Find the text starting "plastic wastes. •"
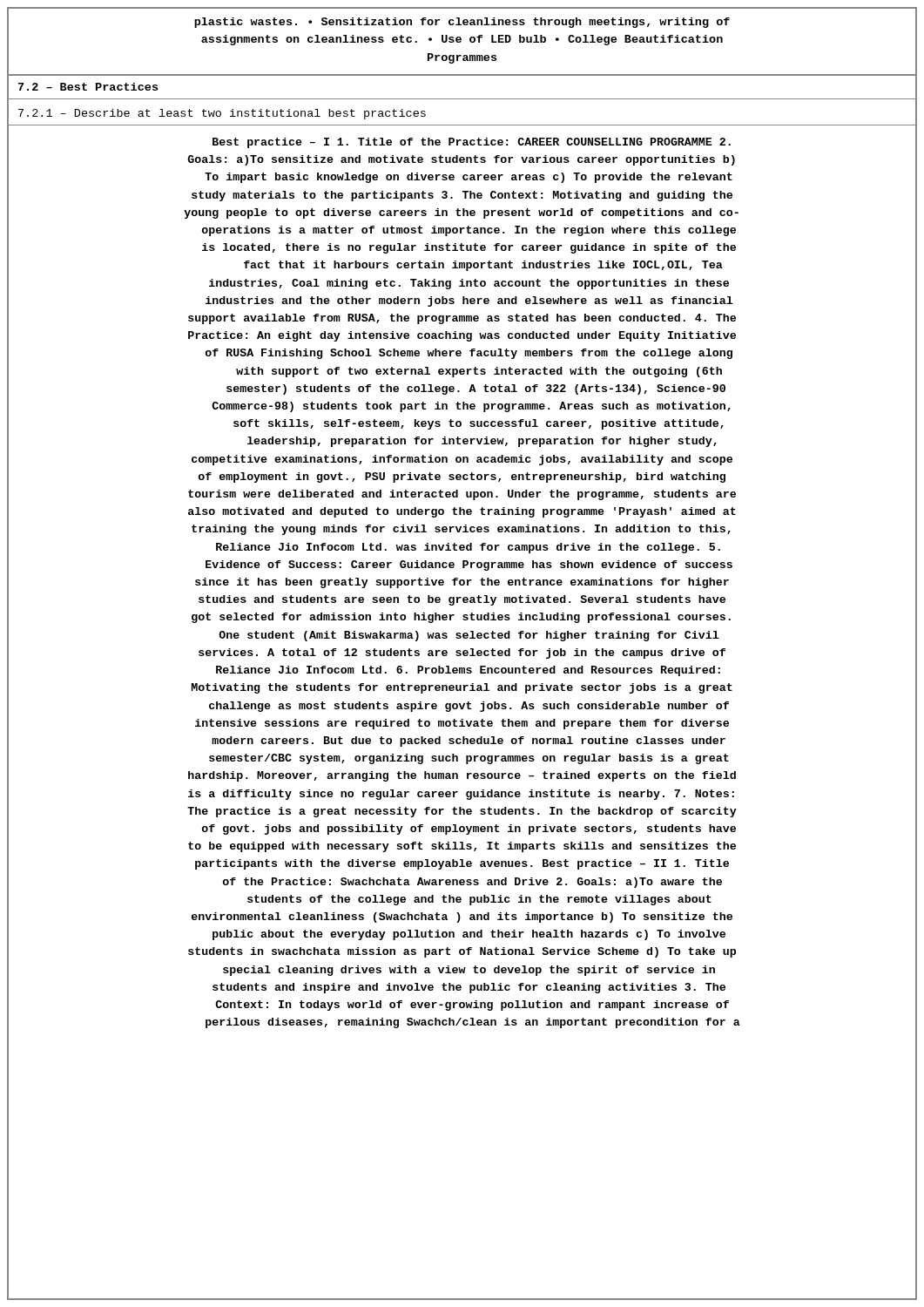 point(462,40)
